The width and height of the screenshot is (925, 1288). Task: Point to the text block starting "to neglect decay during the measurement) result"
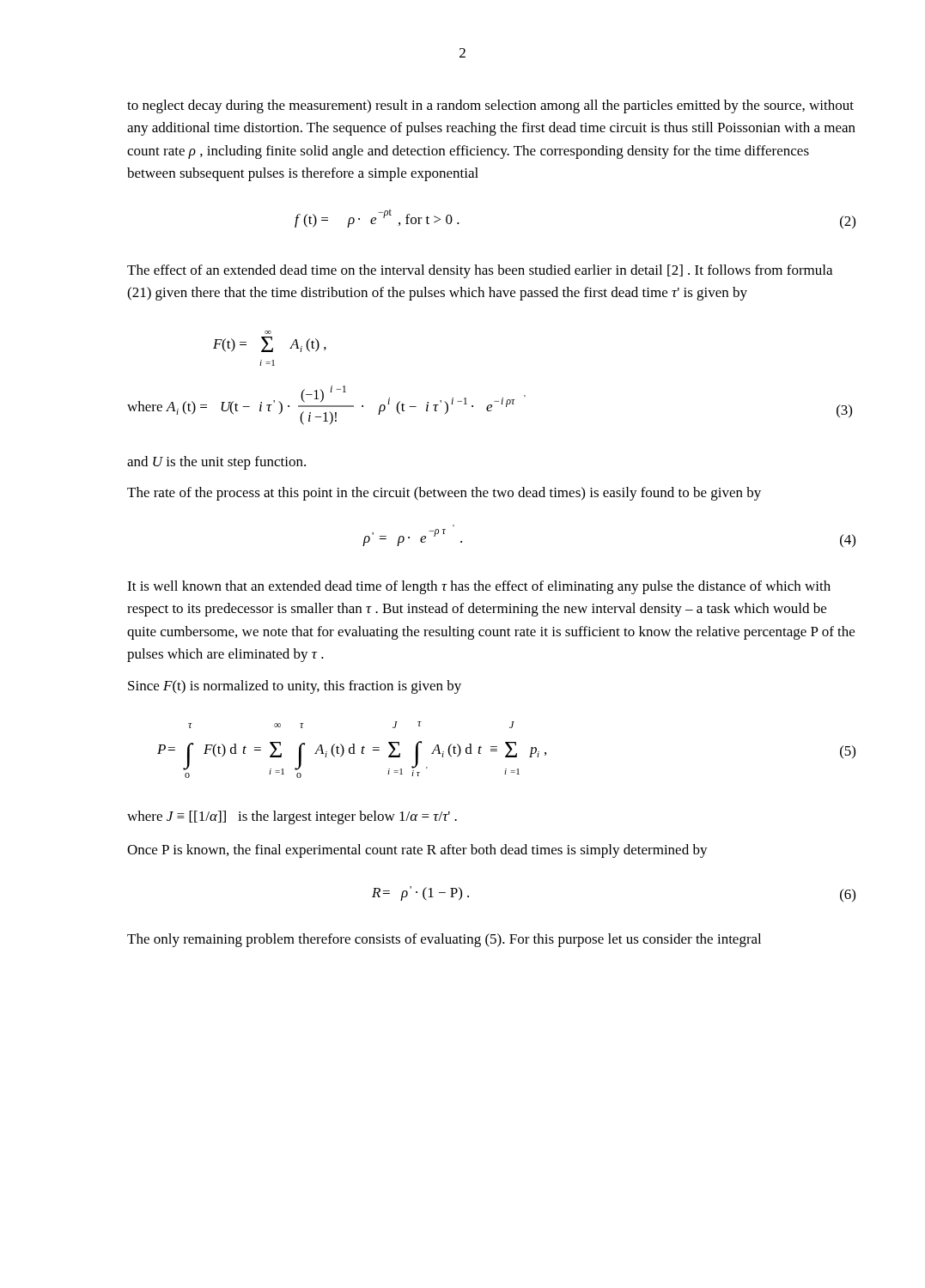[x=491, y=139]
